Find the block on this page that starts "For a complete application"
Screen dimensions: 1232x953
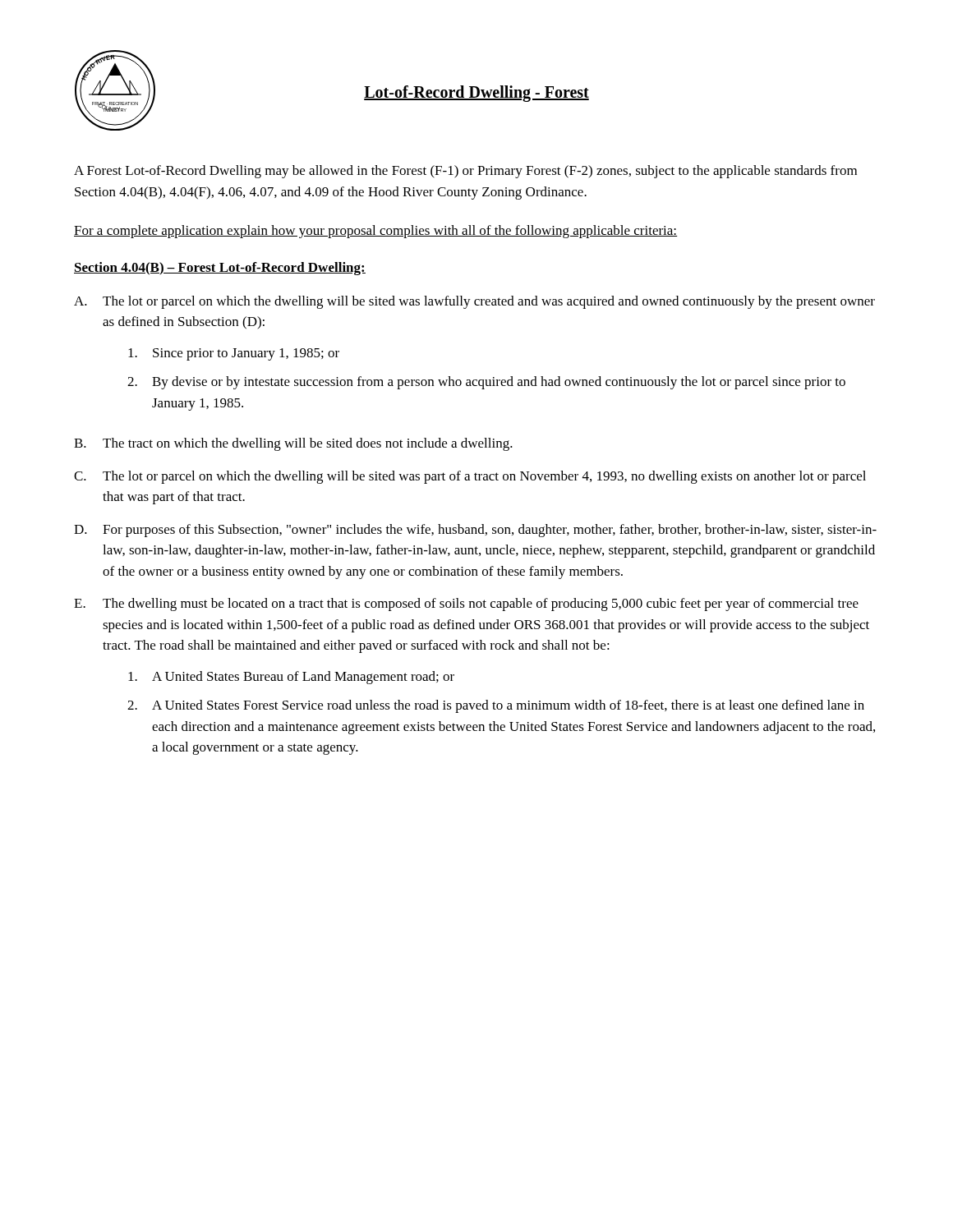375,230
